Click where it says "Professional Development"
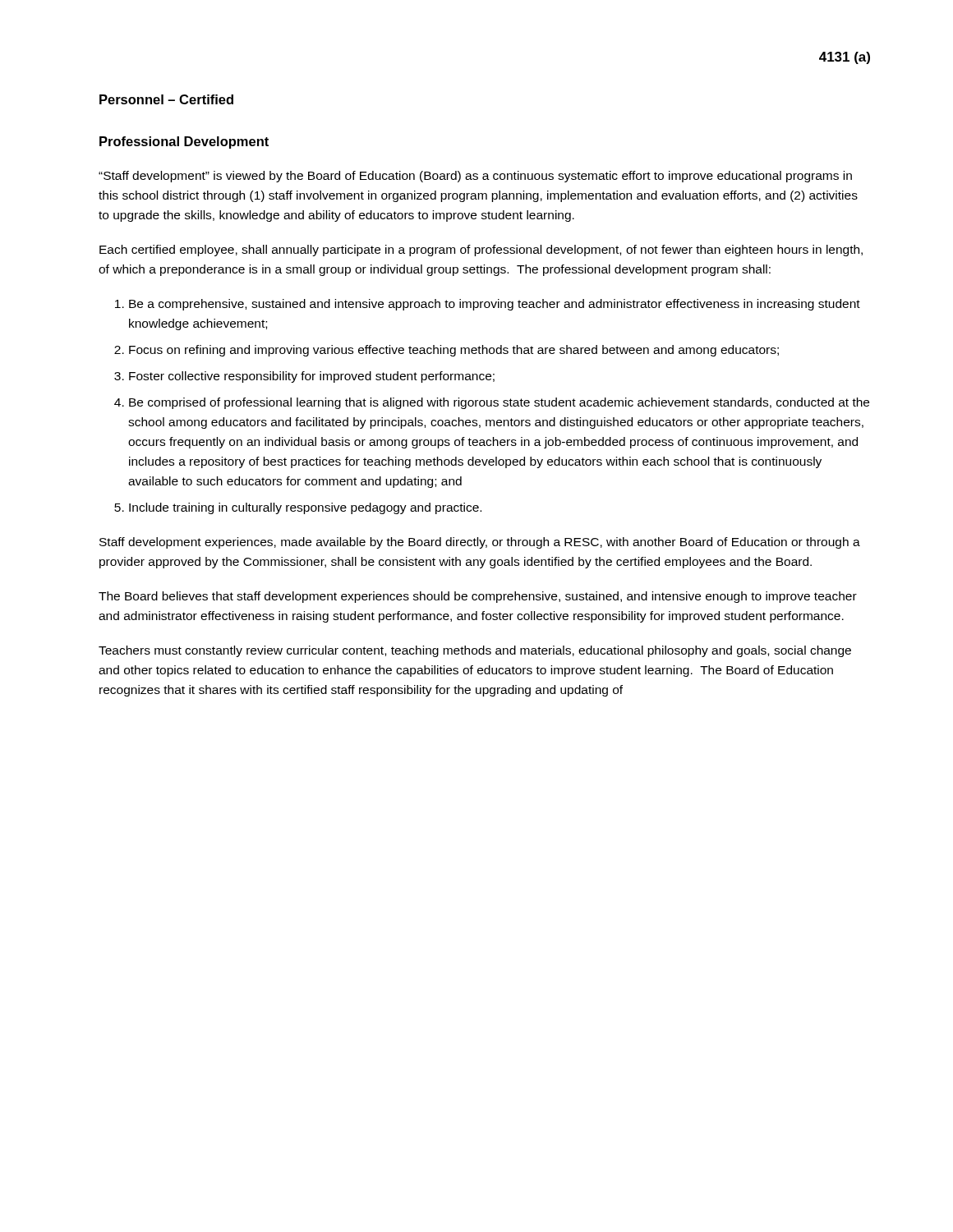953x1232 pixels. coord(184,141)
